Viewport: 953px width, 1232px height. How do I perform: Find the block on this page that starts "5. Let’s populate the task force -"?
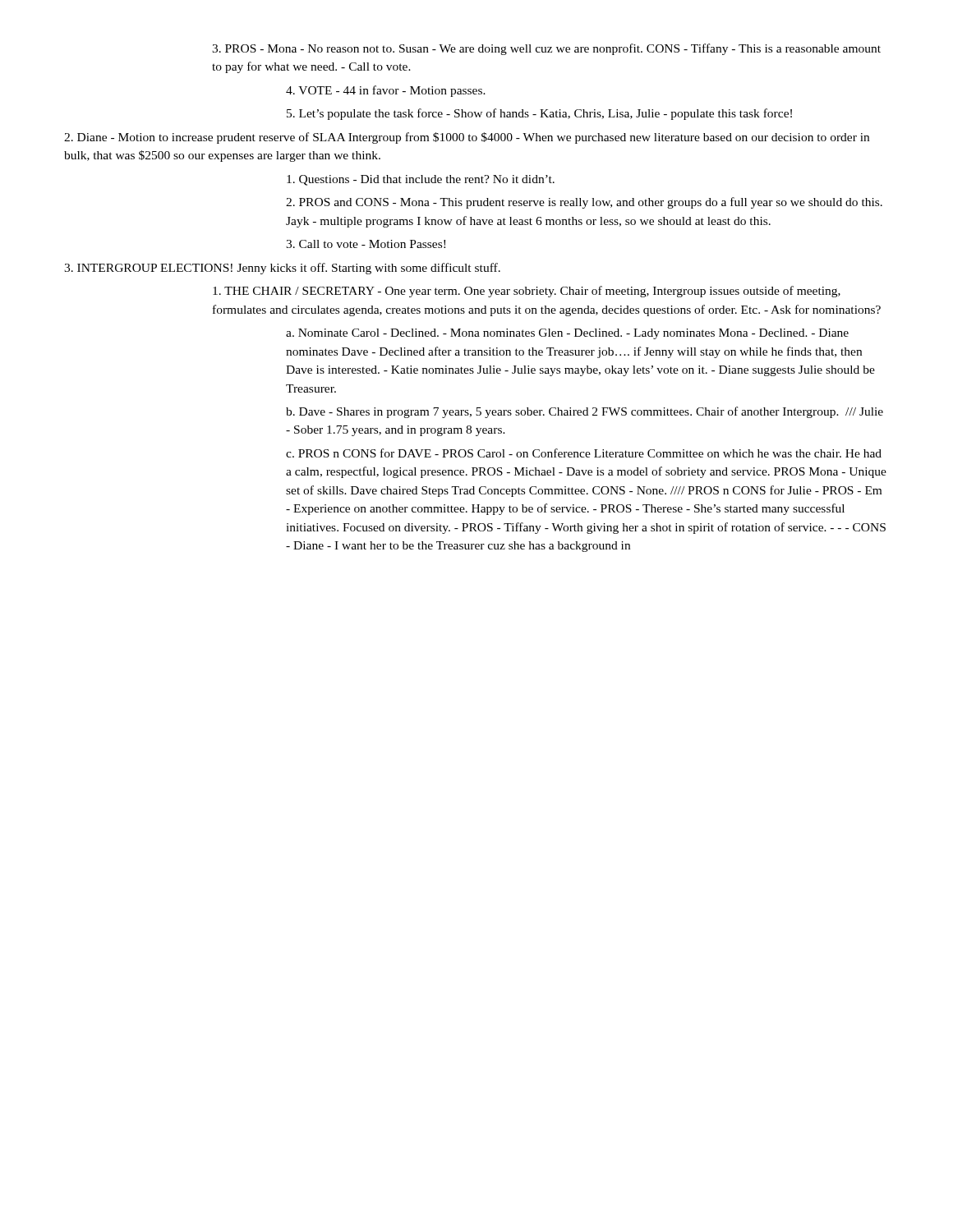point(587,114)
